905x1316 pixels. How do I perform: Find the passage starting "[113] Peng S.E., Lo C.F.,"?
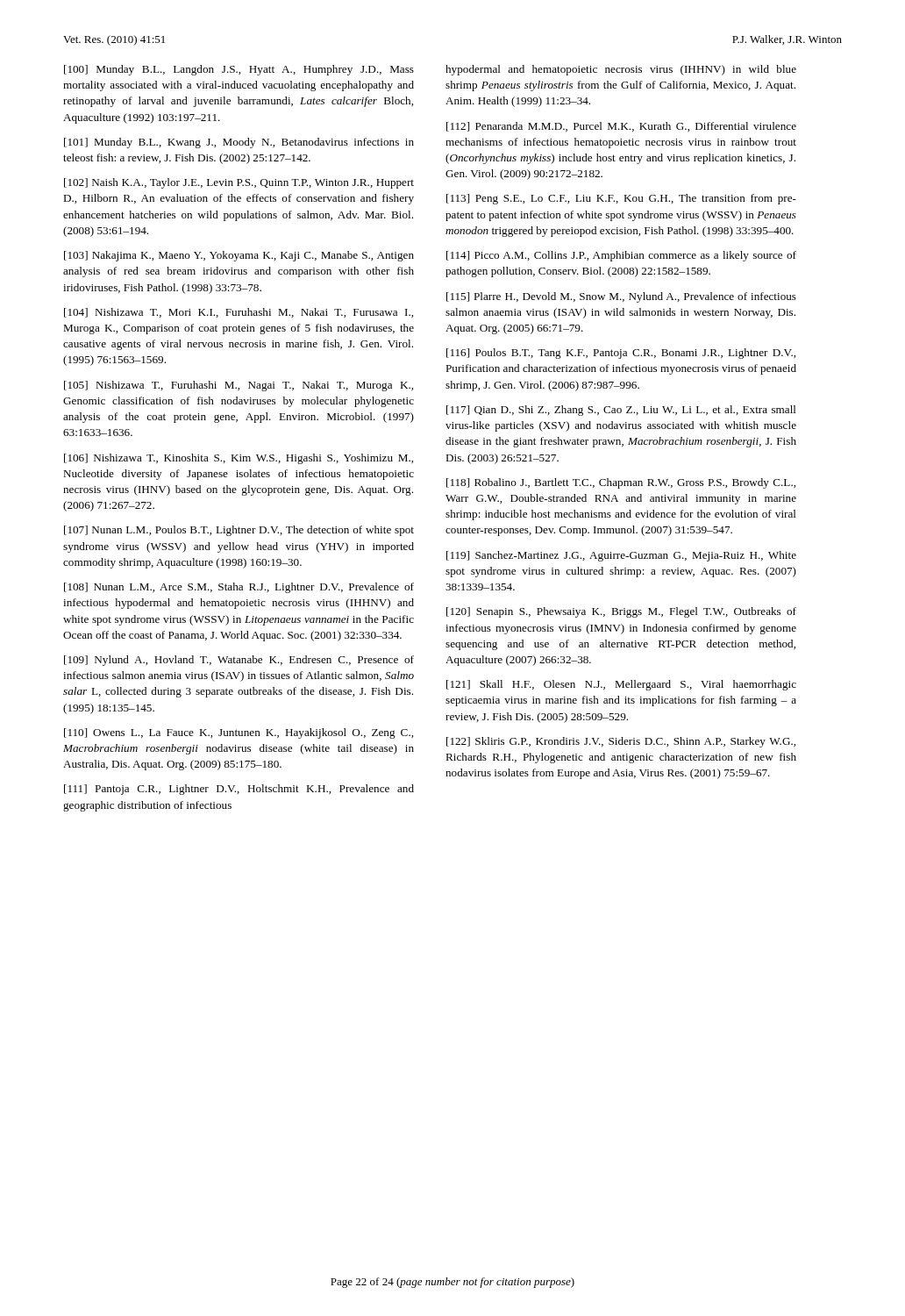click(621, 214)
